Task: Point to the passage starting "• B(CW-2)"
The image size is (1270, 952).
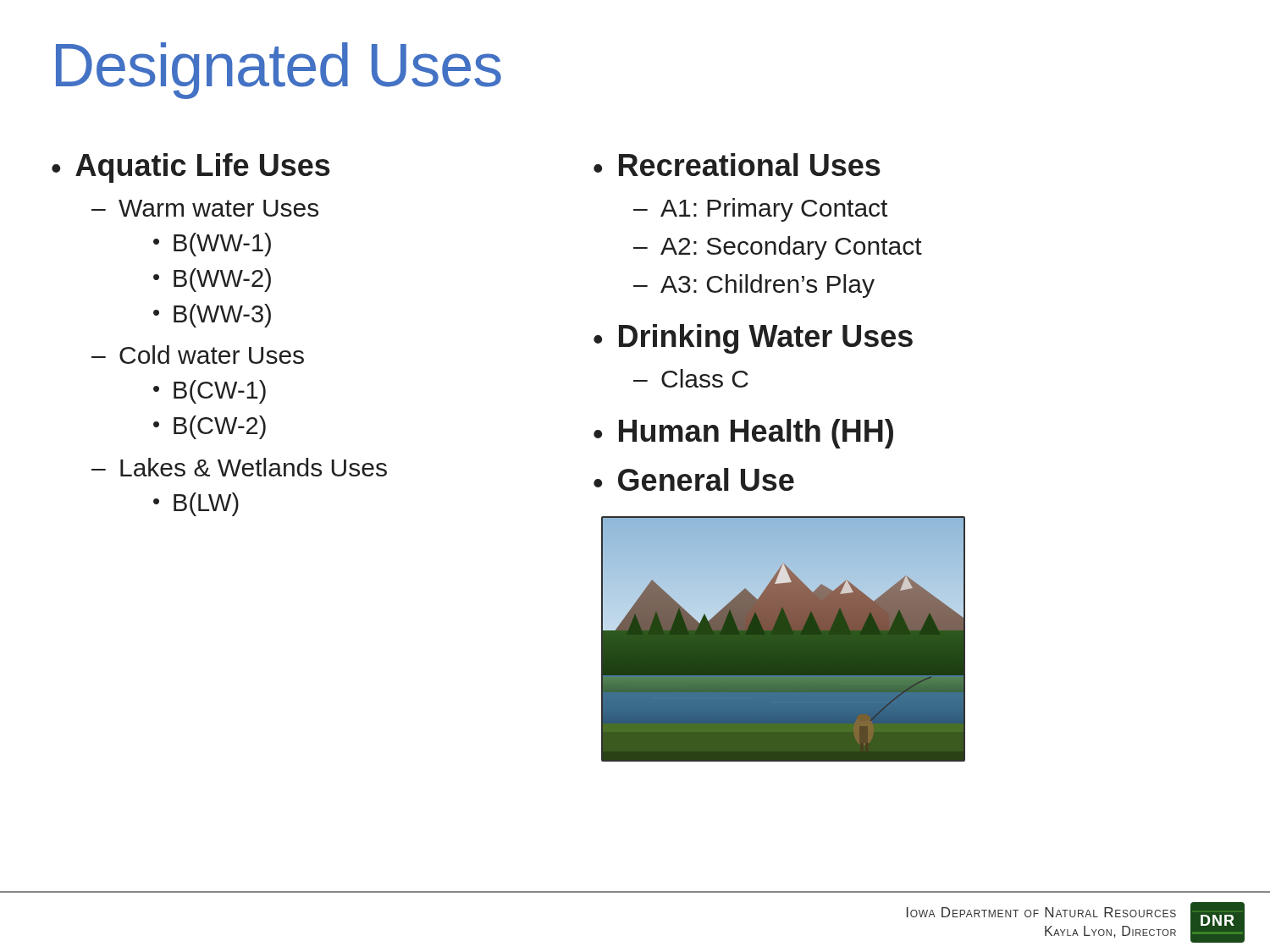Action: [x=210, y=426]
